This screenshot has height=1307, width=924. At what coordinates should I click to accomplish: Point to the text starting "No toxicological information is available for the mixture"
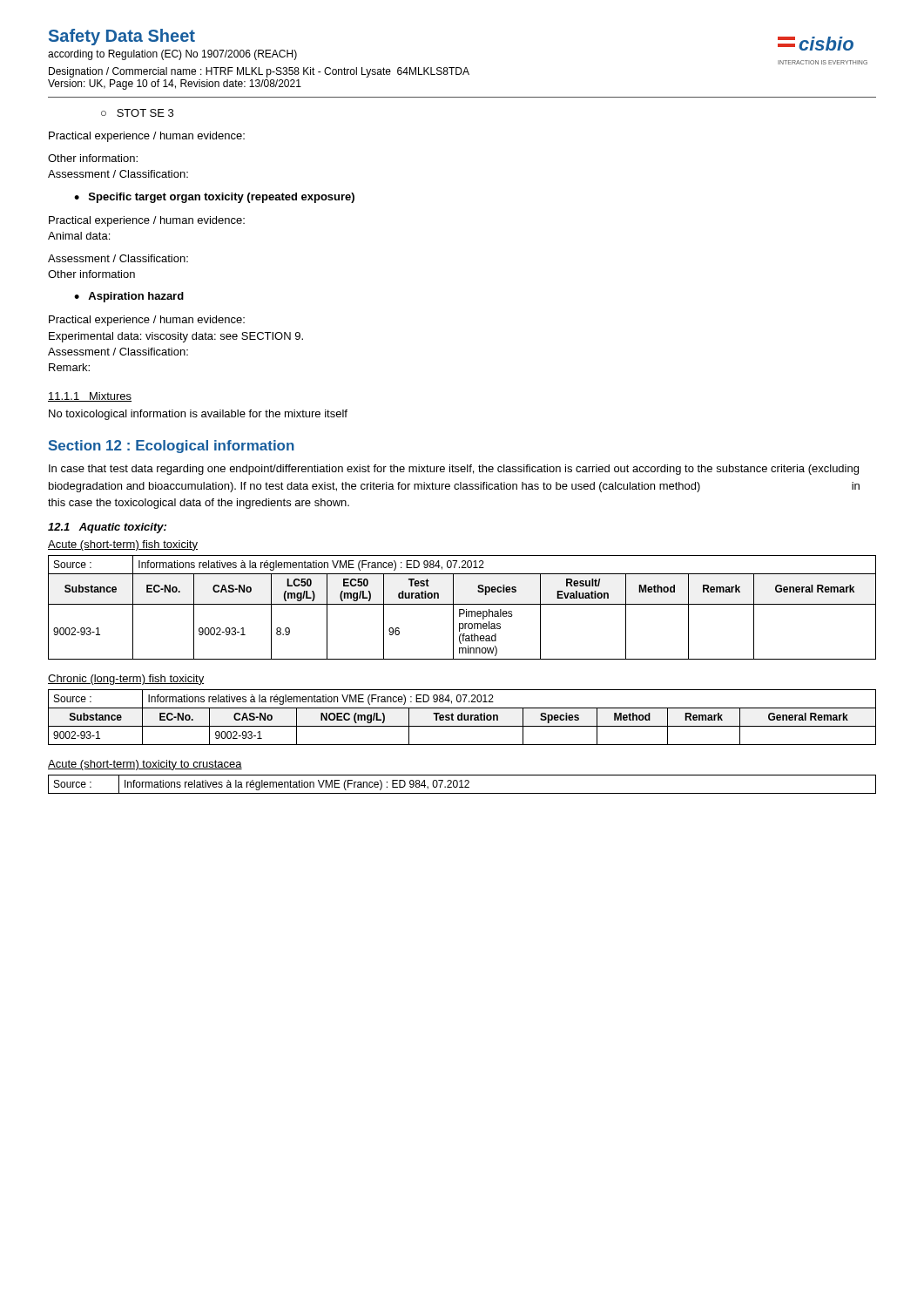coord(198,414)
